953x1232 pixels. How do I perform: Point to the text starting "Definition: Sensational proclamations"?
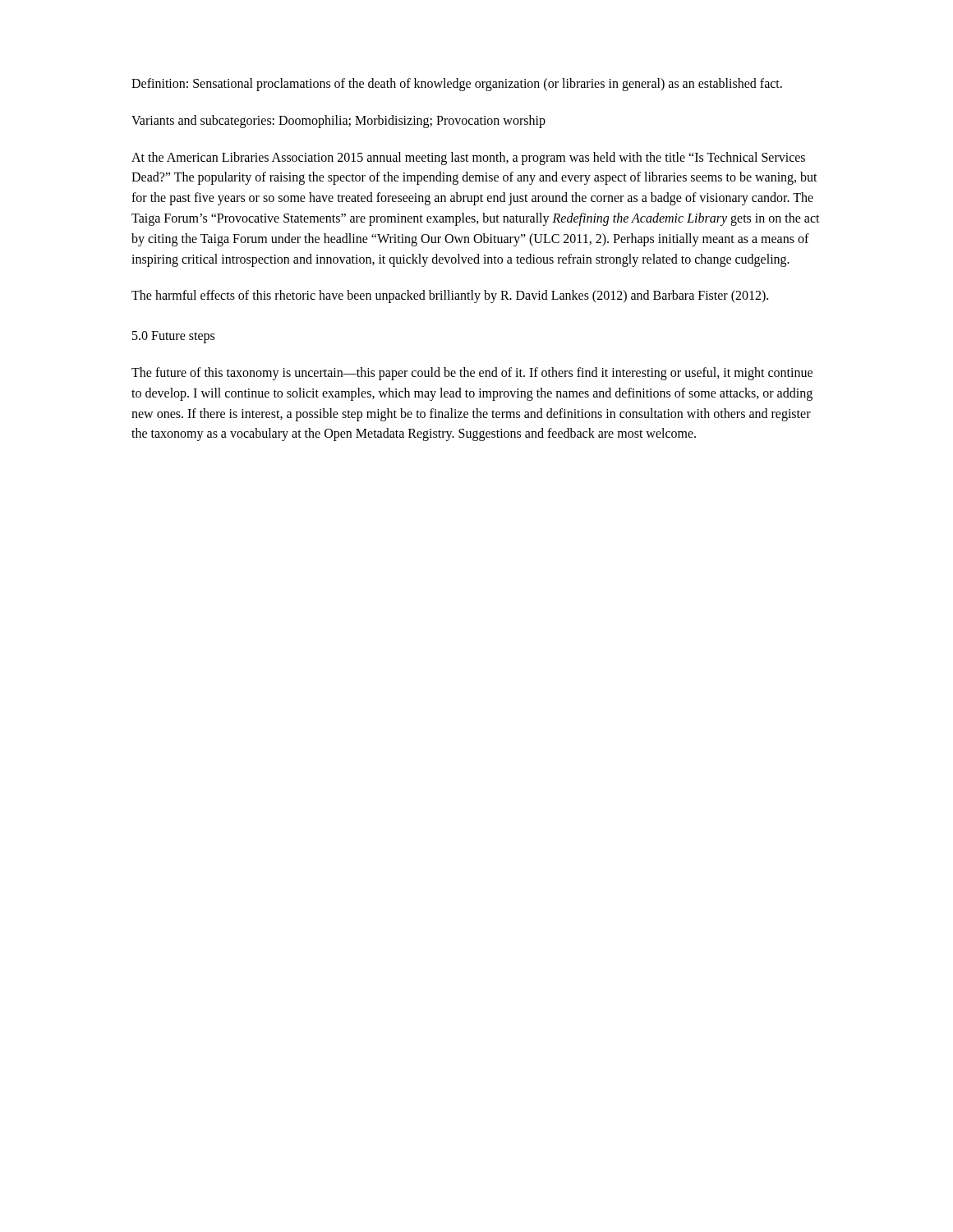[457, 83]
